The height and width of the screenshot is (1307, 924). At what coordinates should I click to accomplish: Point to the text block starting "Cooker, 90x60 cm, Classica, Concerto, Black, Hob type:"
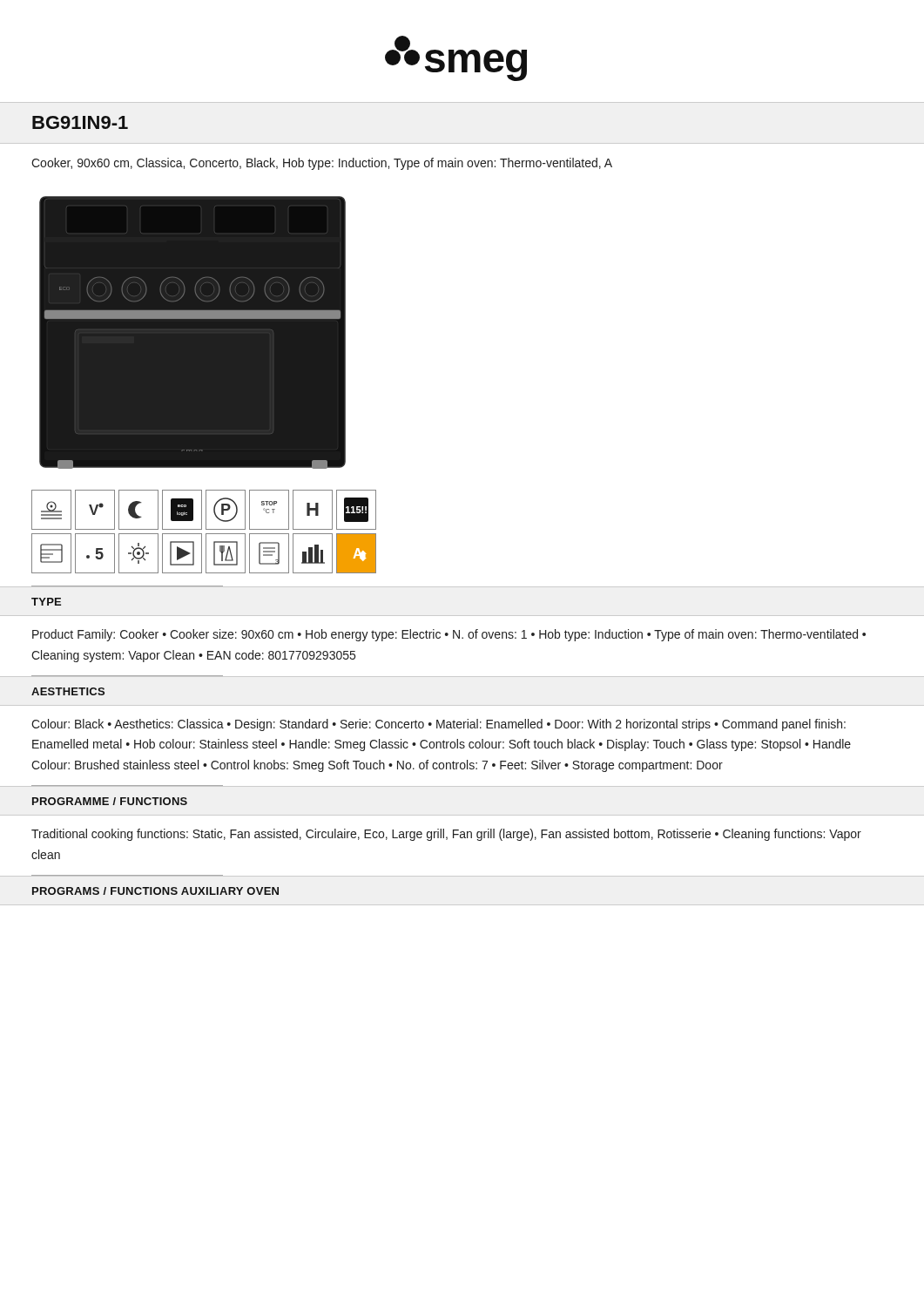click(x=322, y=163)
